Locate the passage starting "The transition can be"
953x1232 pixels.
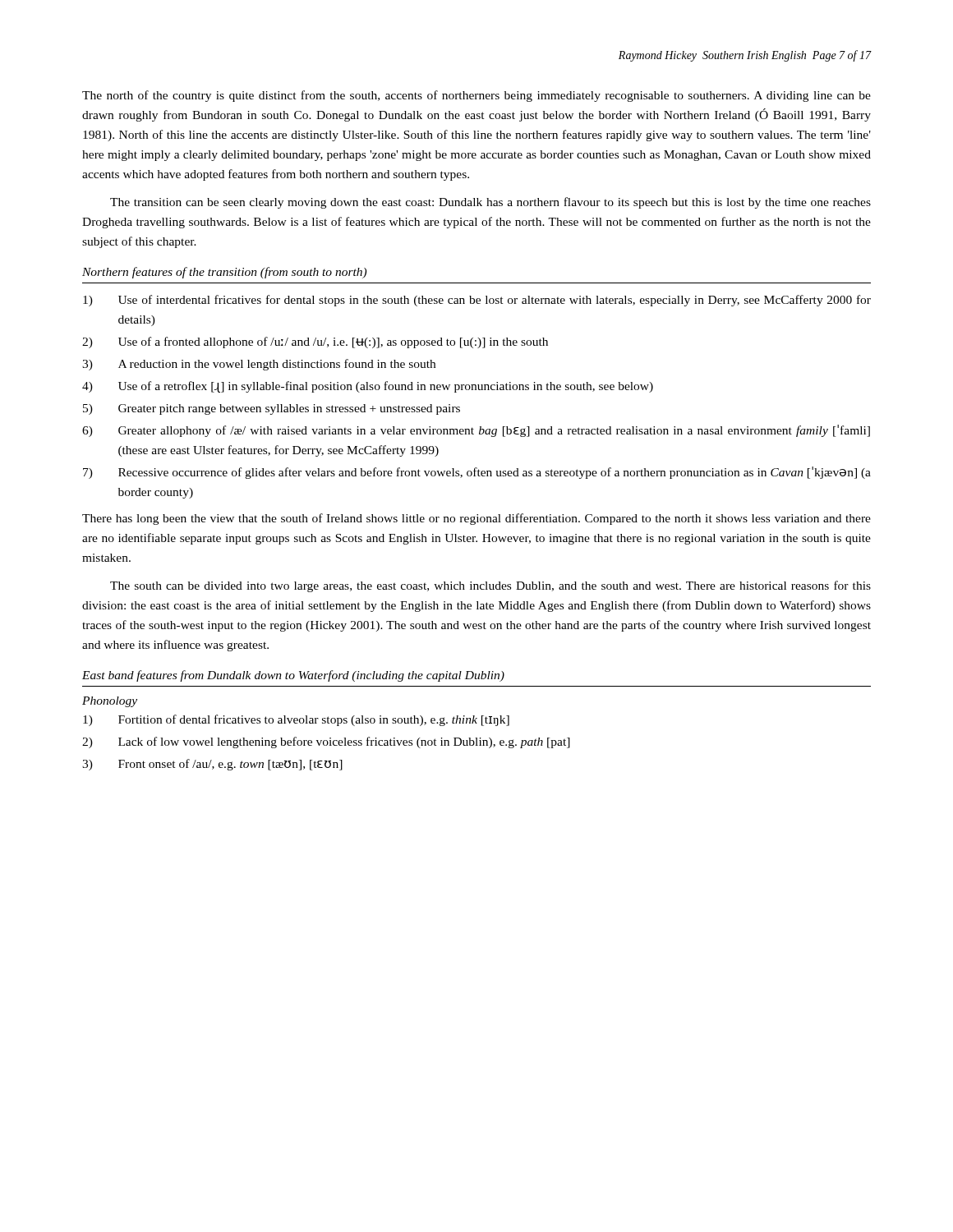click(x=476, y=222)
